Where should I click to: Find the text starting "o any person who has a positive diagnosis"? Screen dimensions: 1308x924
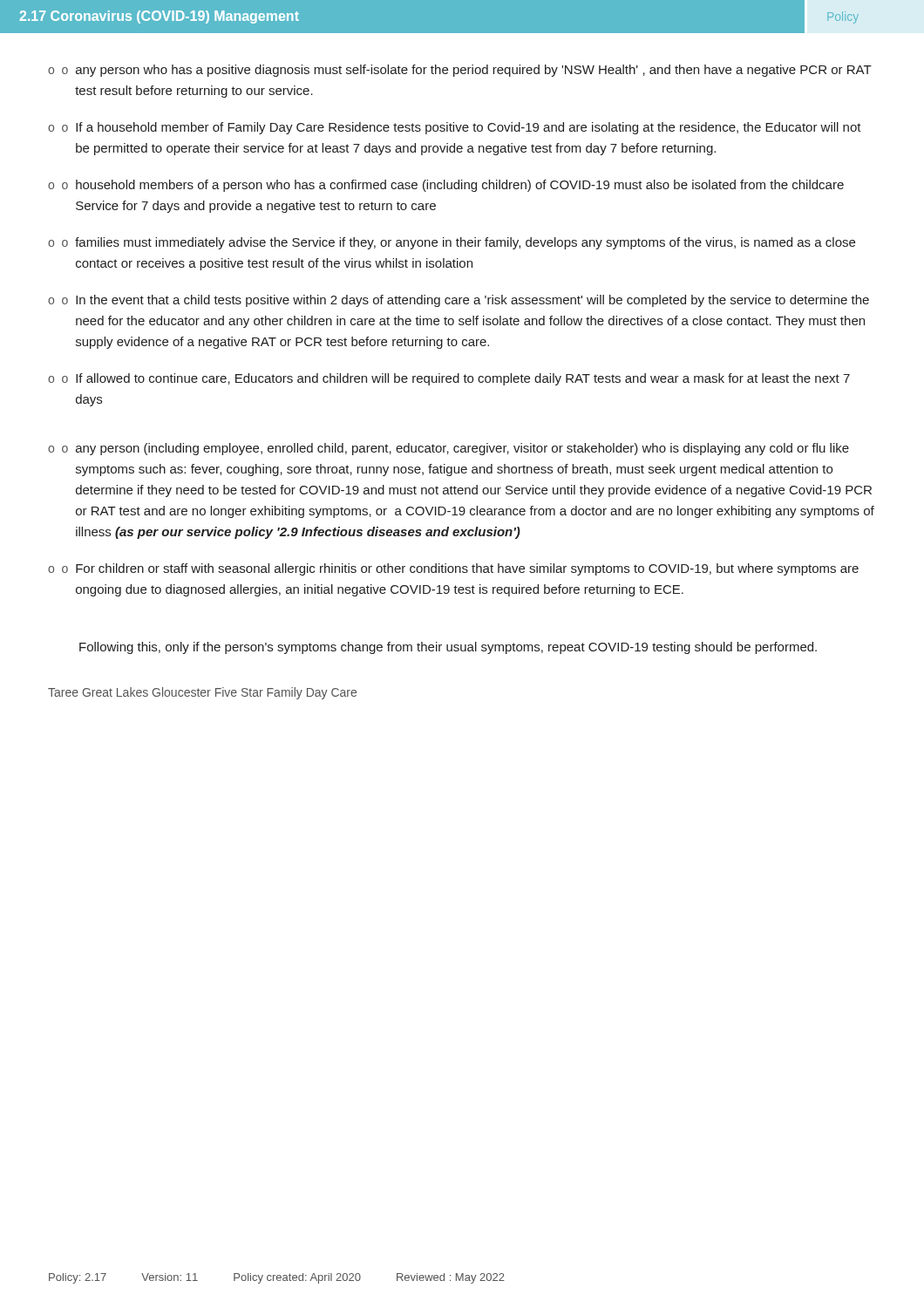coord(462,80)
